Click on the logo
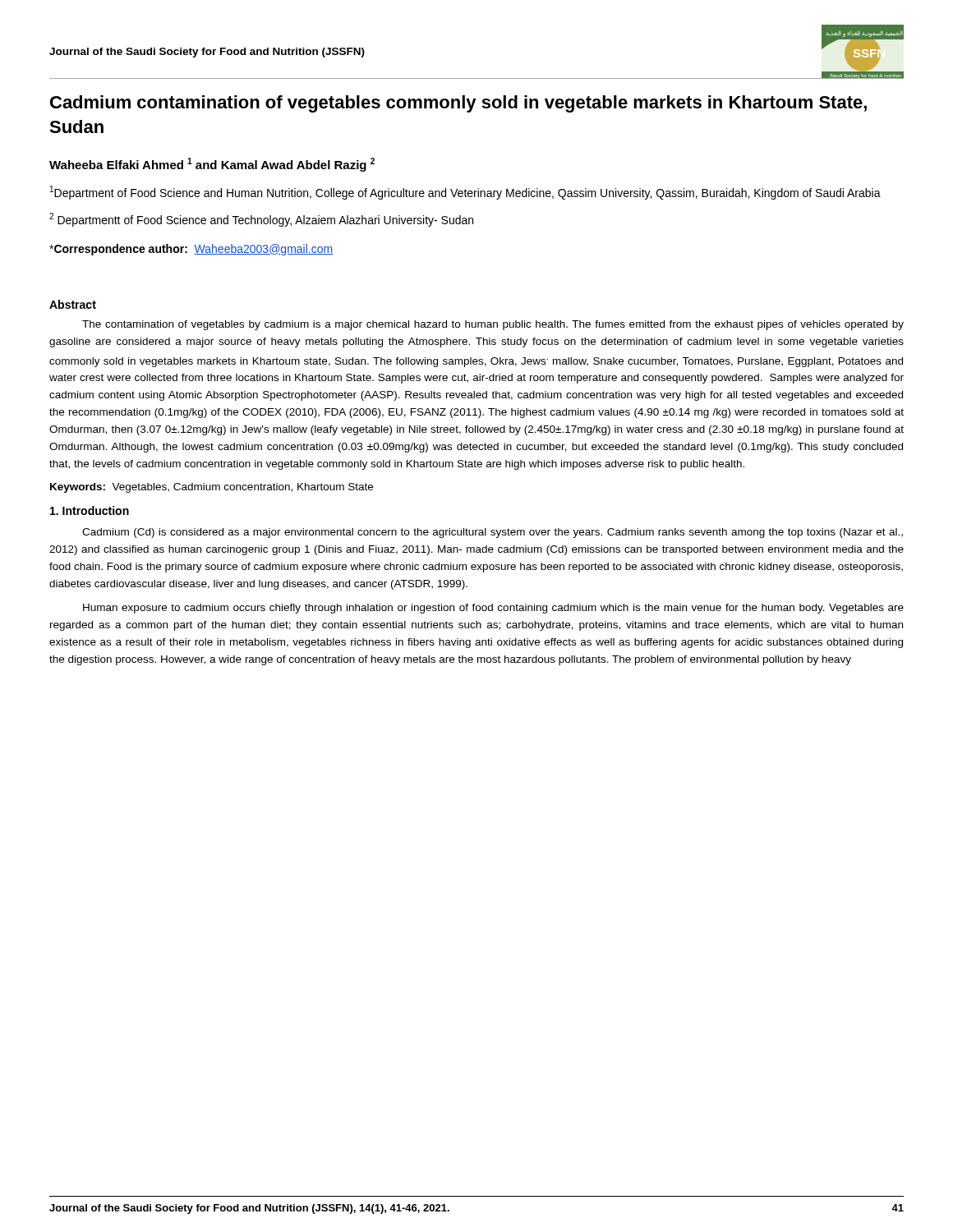This screenshot has width=953, height=1232. tap(826, 51)
